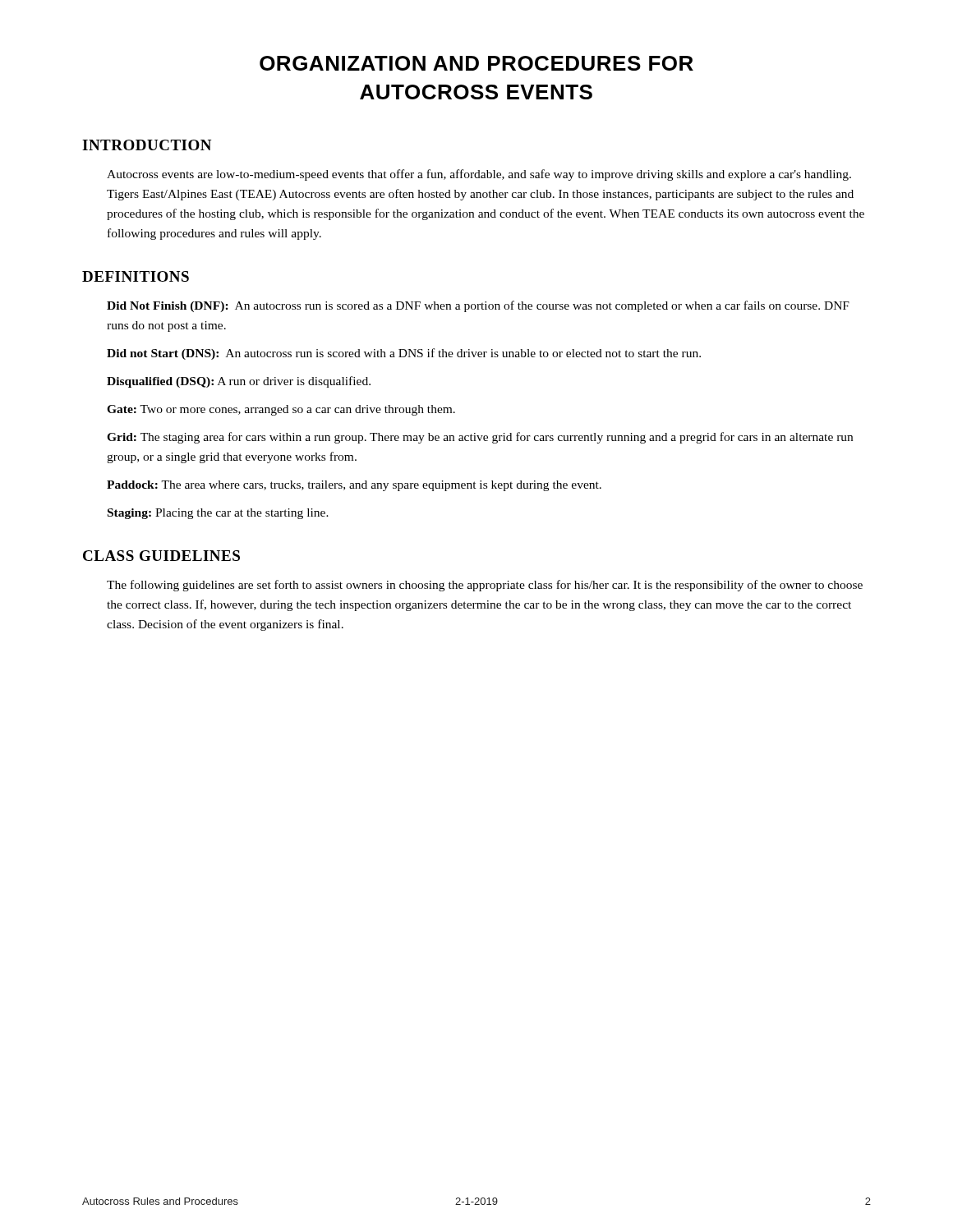Viewport: 953px width, 1232px height.
Task: Locate the text "CLASS GUIDELINES"
Action: coord(162,556)
